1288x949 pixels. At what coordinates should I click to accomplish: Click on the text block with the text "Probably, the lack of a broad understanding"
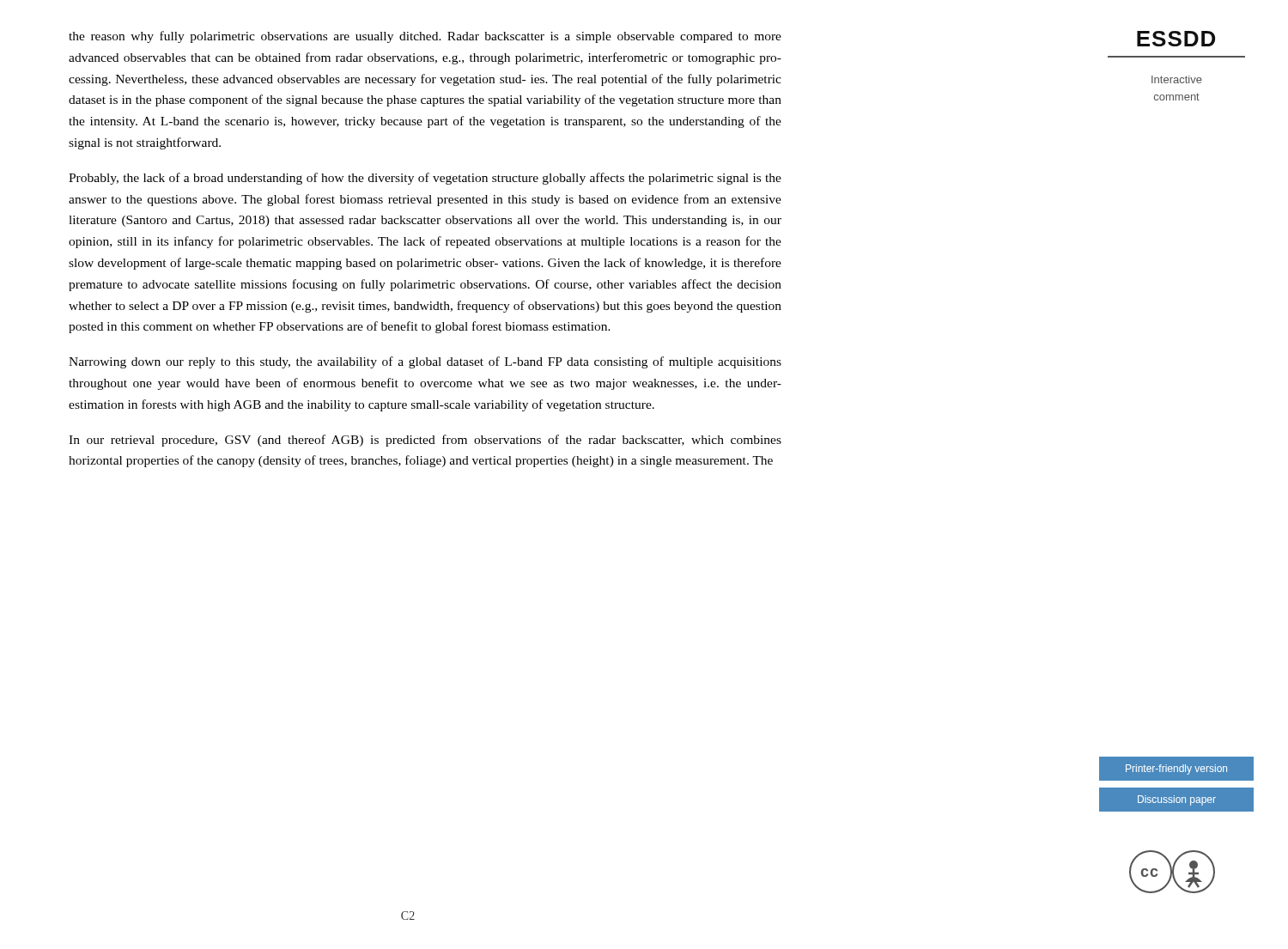pos(425,252)
